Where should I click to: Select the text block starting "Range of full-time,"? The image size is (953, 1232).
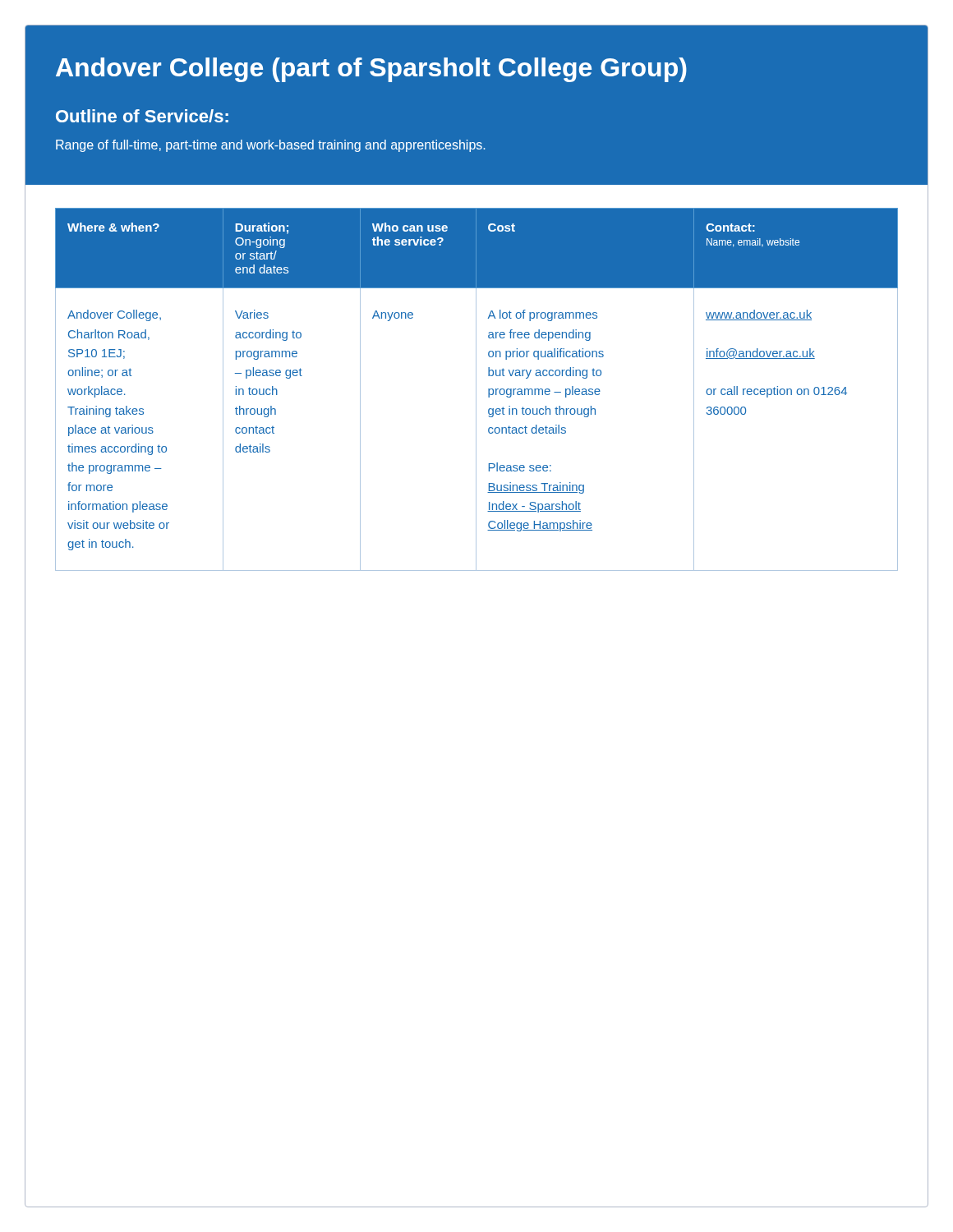click(x=476, y=146)
